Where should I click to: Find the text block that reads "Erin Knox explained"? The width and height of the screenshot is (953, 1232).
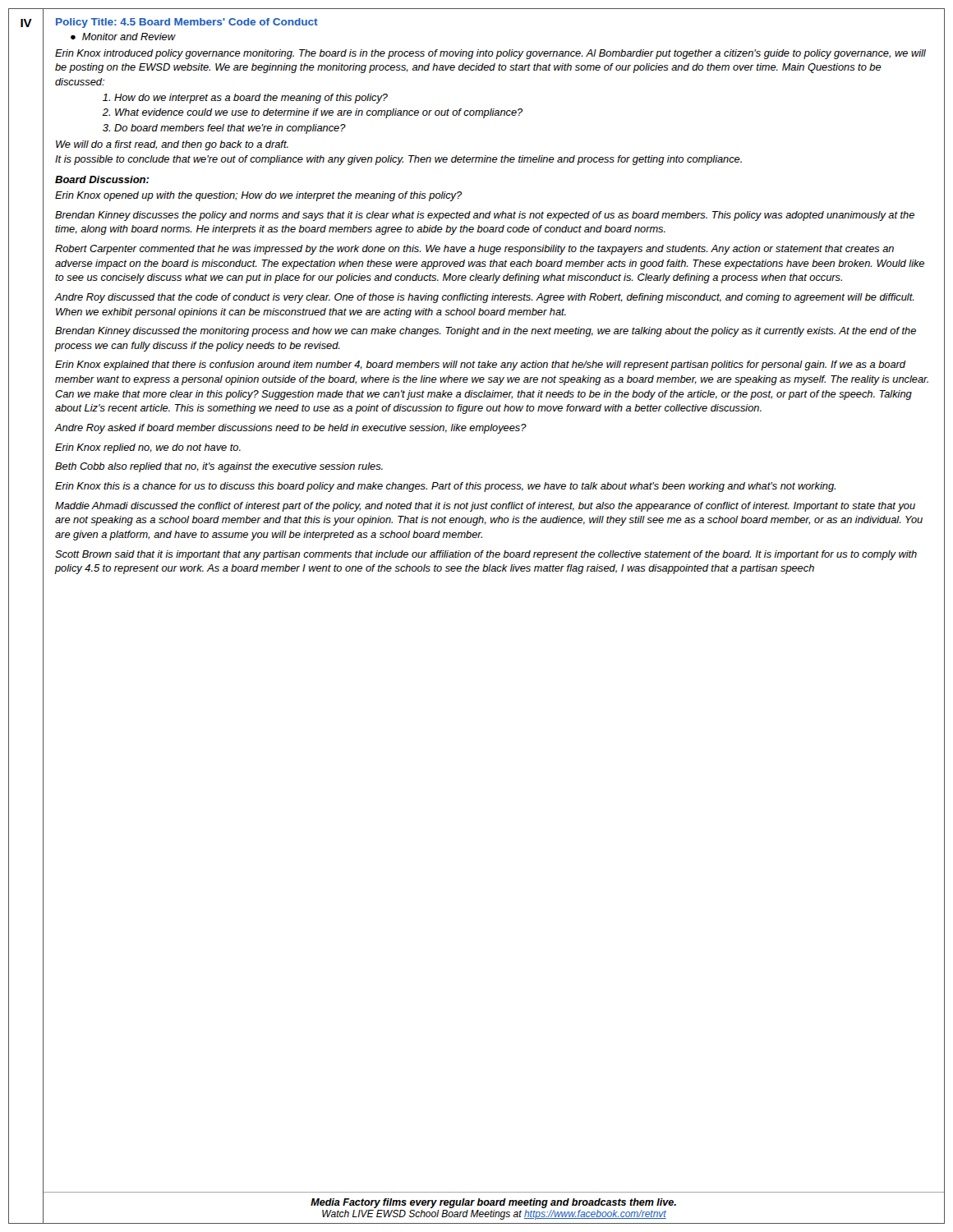click(x=492, y=386)
